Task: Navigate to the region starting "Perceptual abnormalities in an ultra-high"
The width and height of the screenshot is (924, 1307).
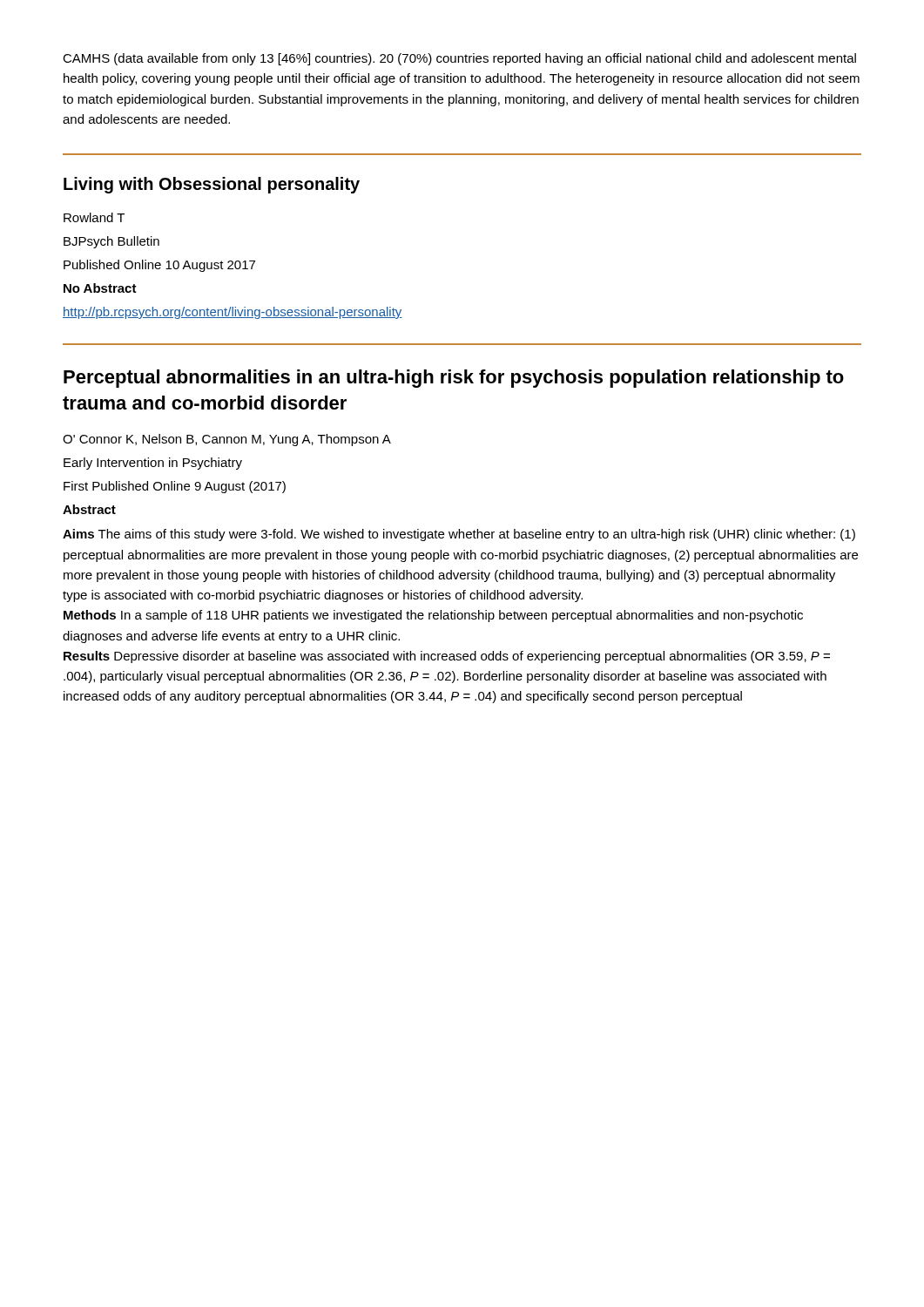Action: [x=462, y=390]
